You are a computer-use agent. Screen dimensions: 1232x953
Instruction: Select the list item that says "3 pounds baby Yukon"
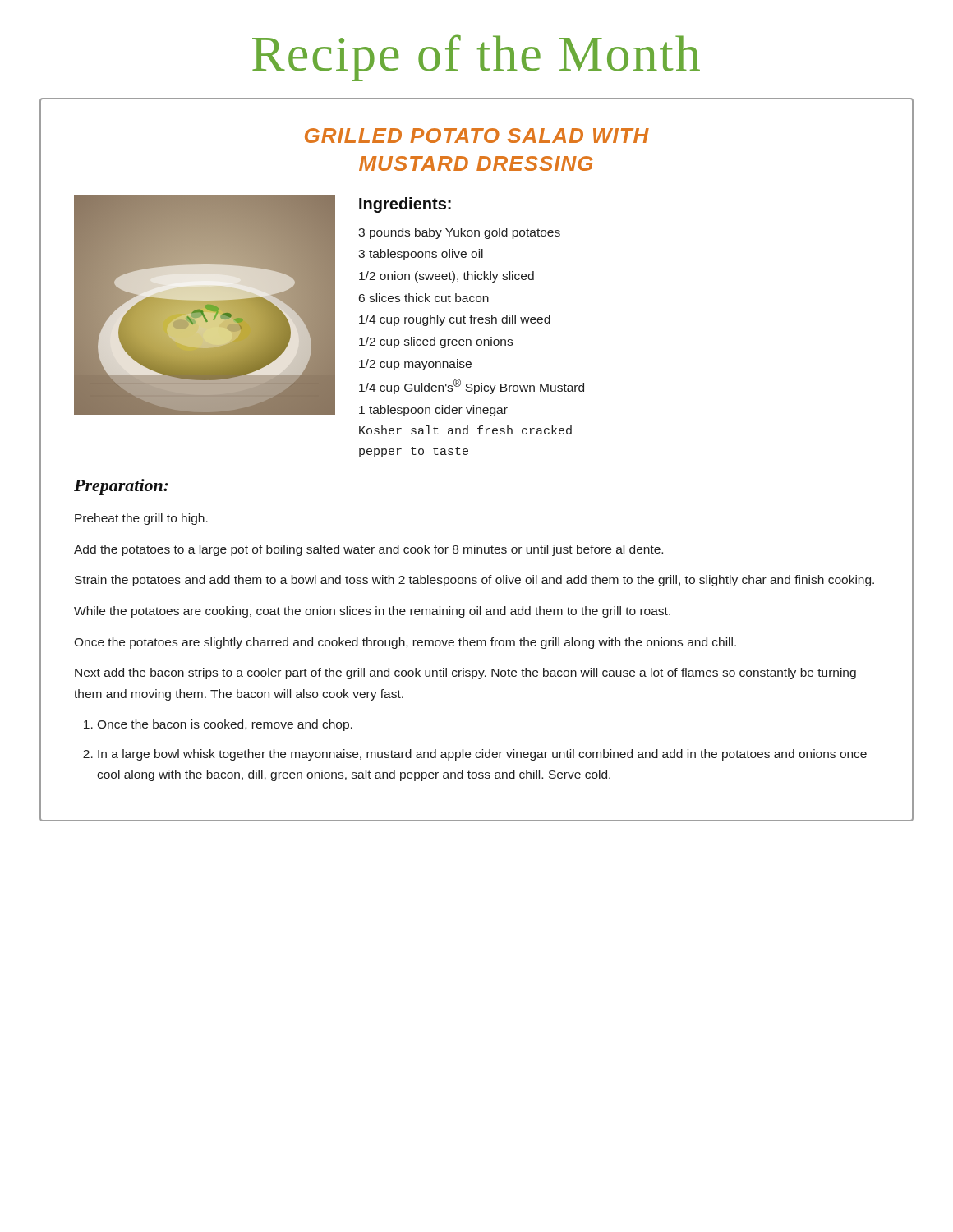click(459, 232)
